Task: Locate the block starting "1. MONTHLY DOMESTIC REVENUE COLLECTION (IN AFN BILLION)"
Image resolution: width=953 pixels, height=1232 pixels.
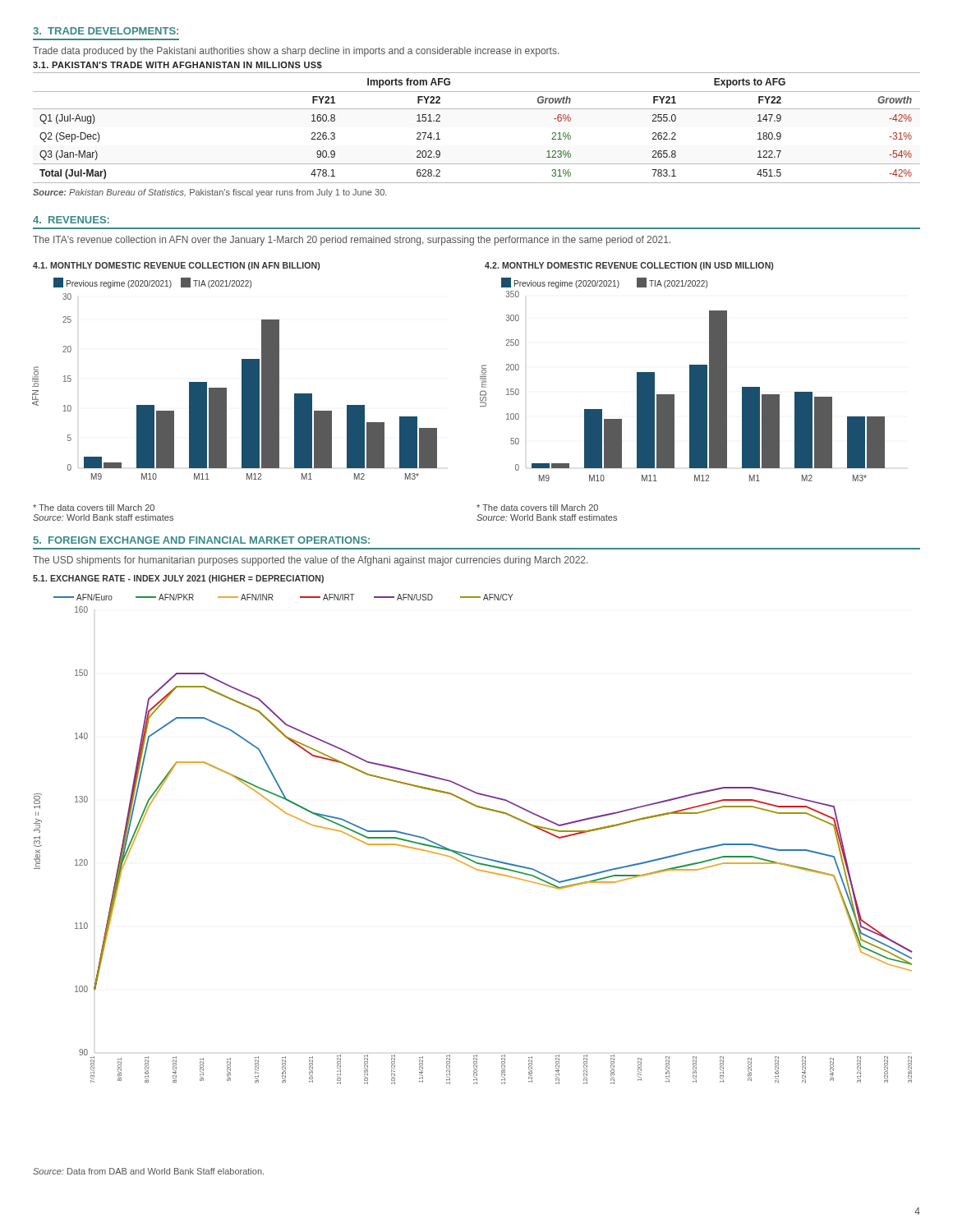Action: 177,265
